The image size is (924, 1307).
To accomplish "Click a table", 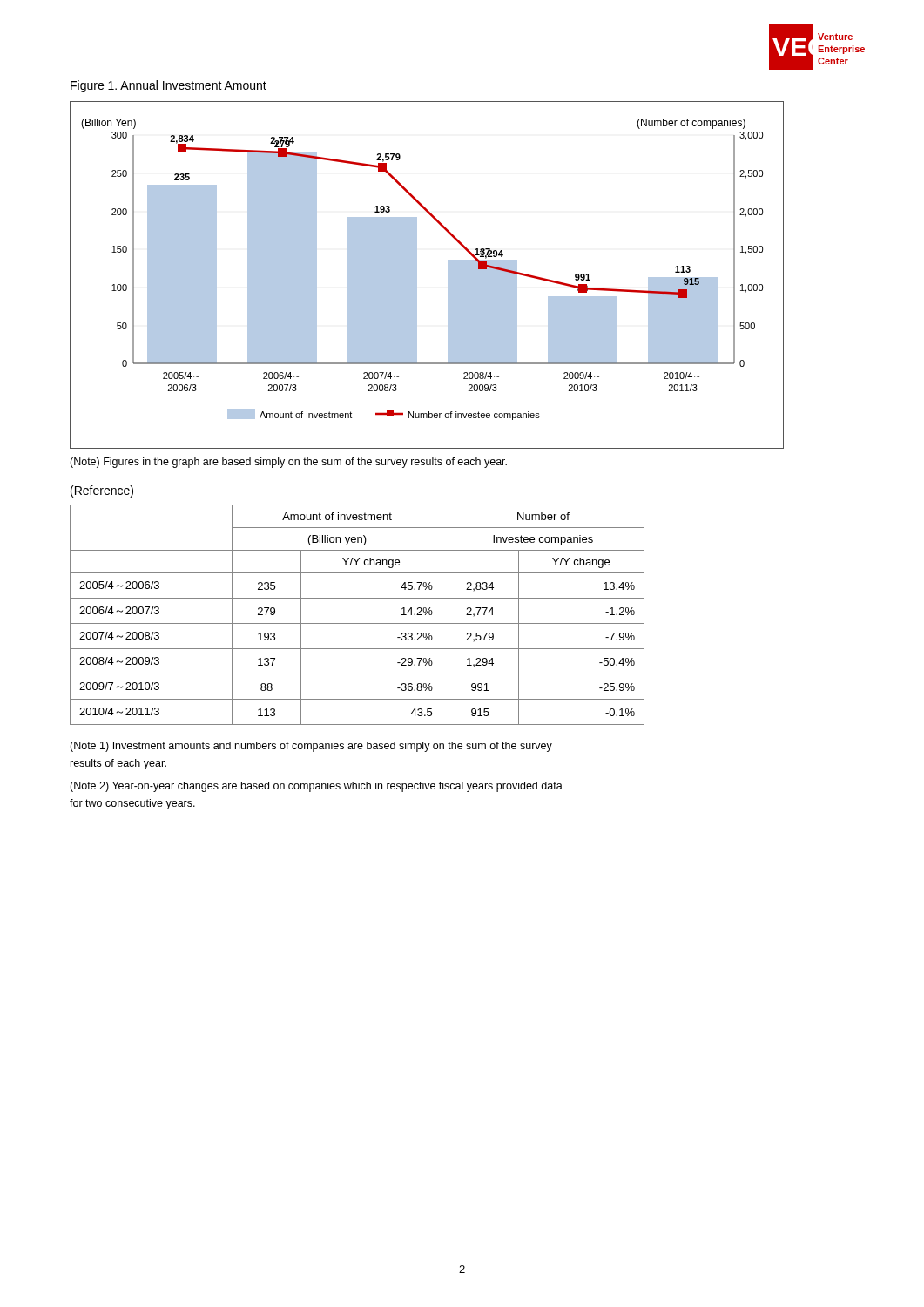I will pyautogui.click(x=462, y=615).
